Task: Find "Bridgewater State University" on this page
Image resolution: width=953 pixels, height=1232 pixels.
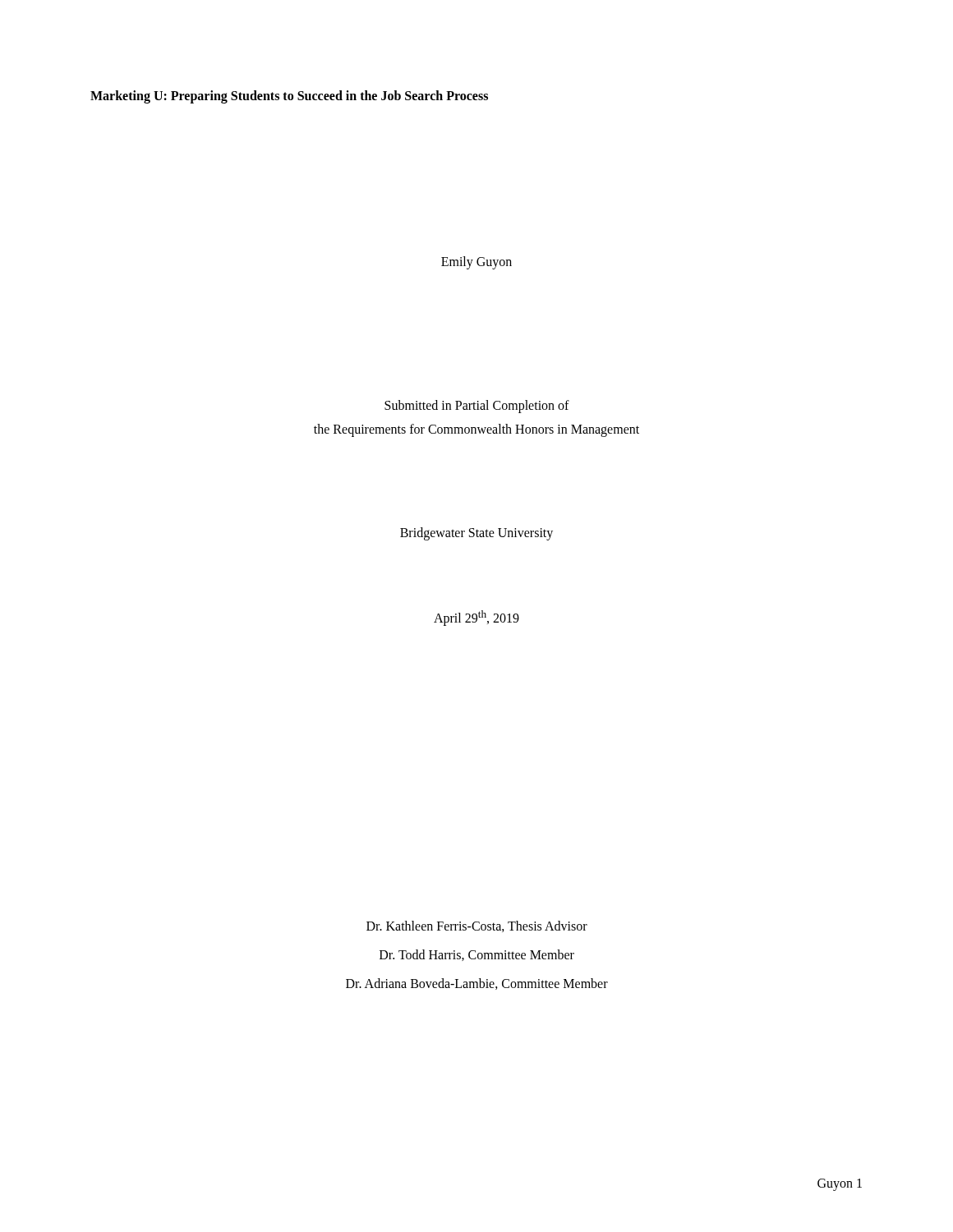Action: pyautogui.click(x=476, y=533)
